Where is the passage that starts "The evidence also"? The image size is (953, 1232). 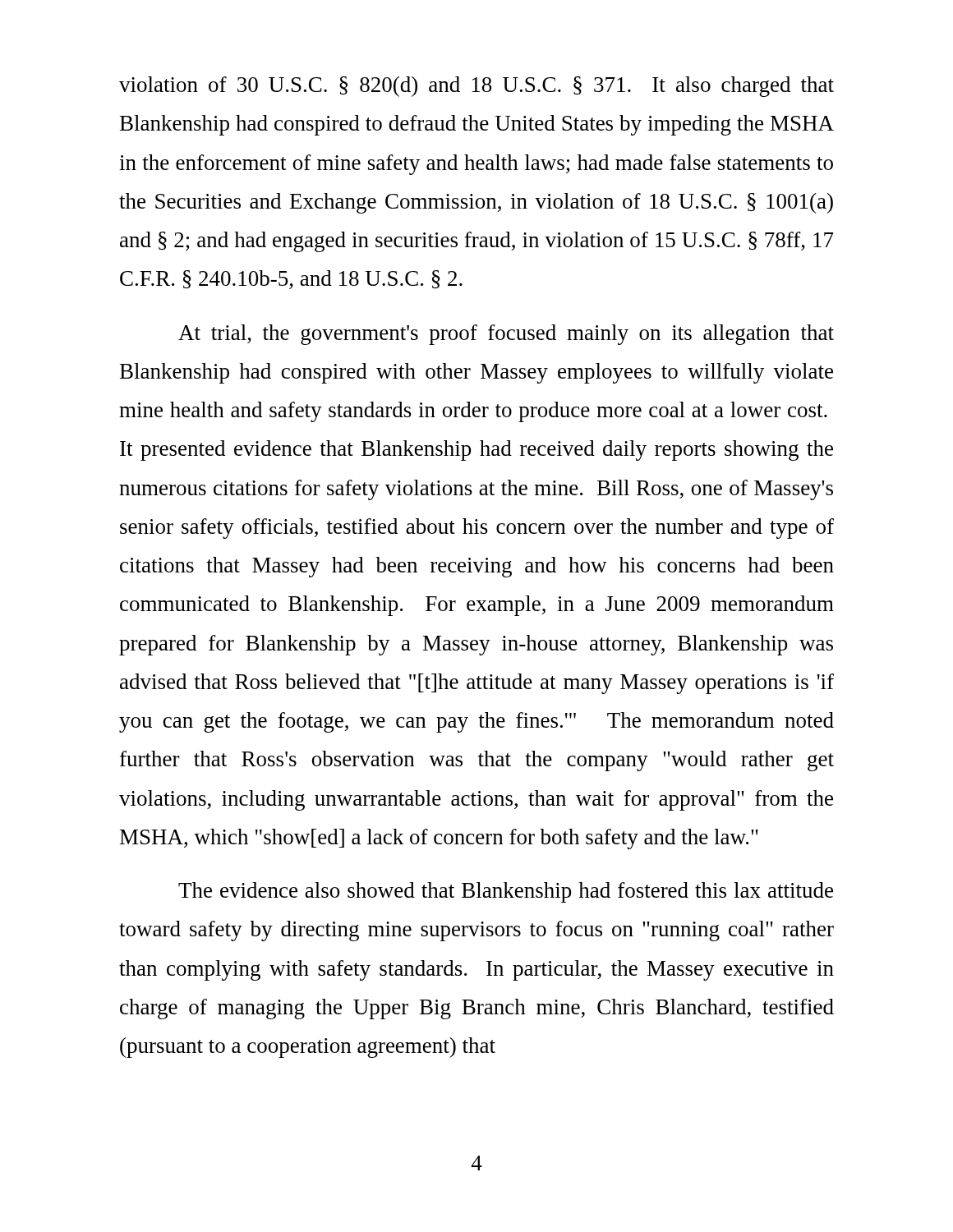point(476,968)
